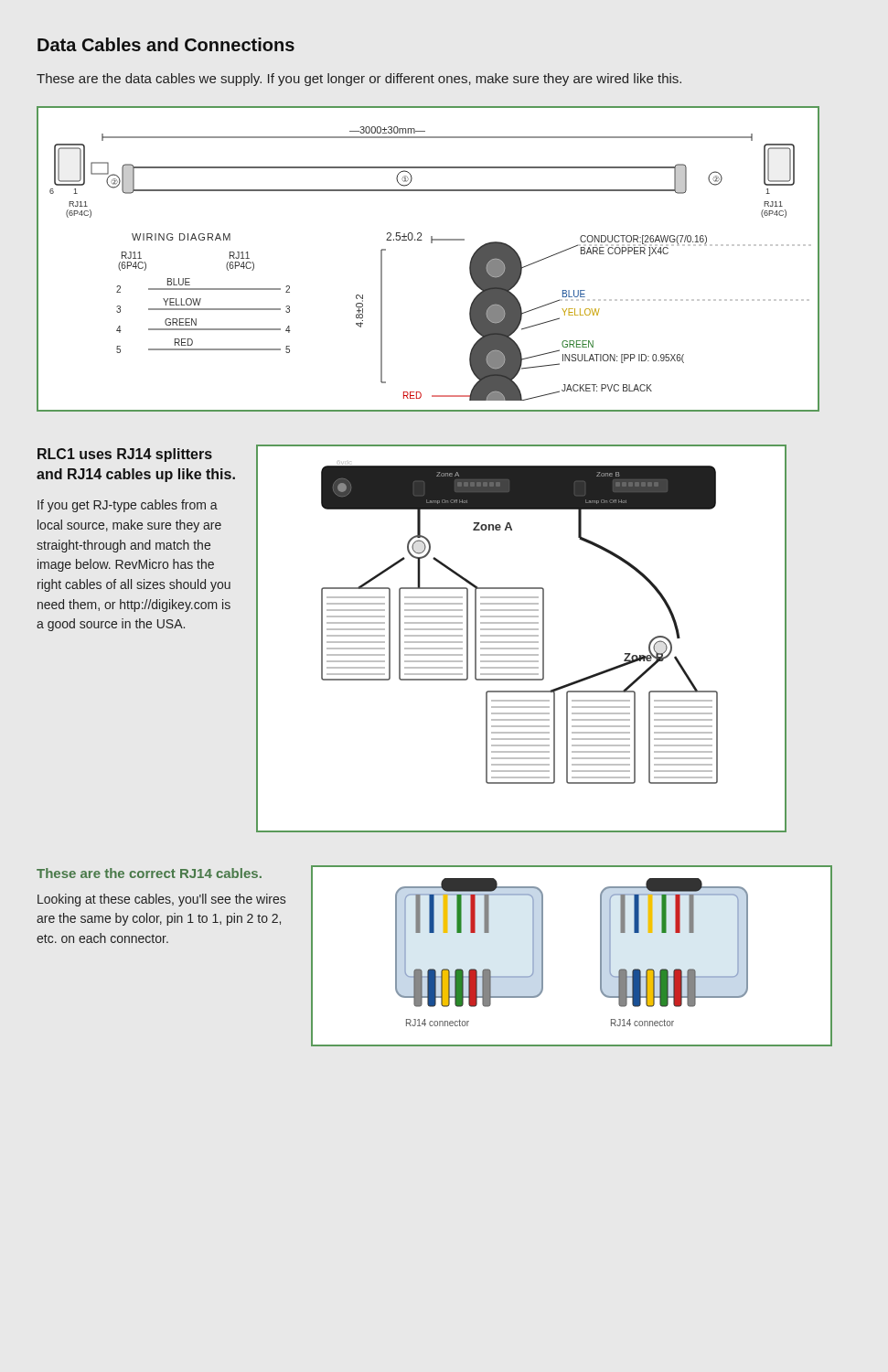Locate the text block that says "Looking at these cables, you'll"
This screenshot has width=888, height=1372.
161,918
